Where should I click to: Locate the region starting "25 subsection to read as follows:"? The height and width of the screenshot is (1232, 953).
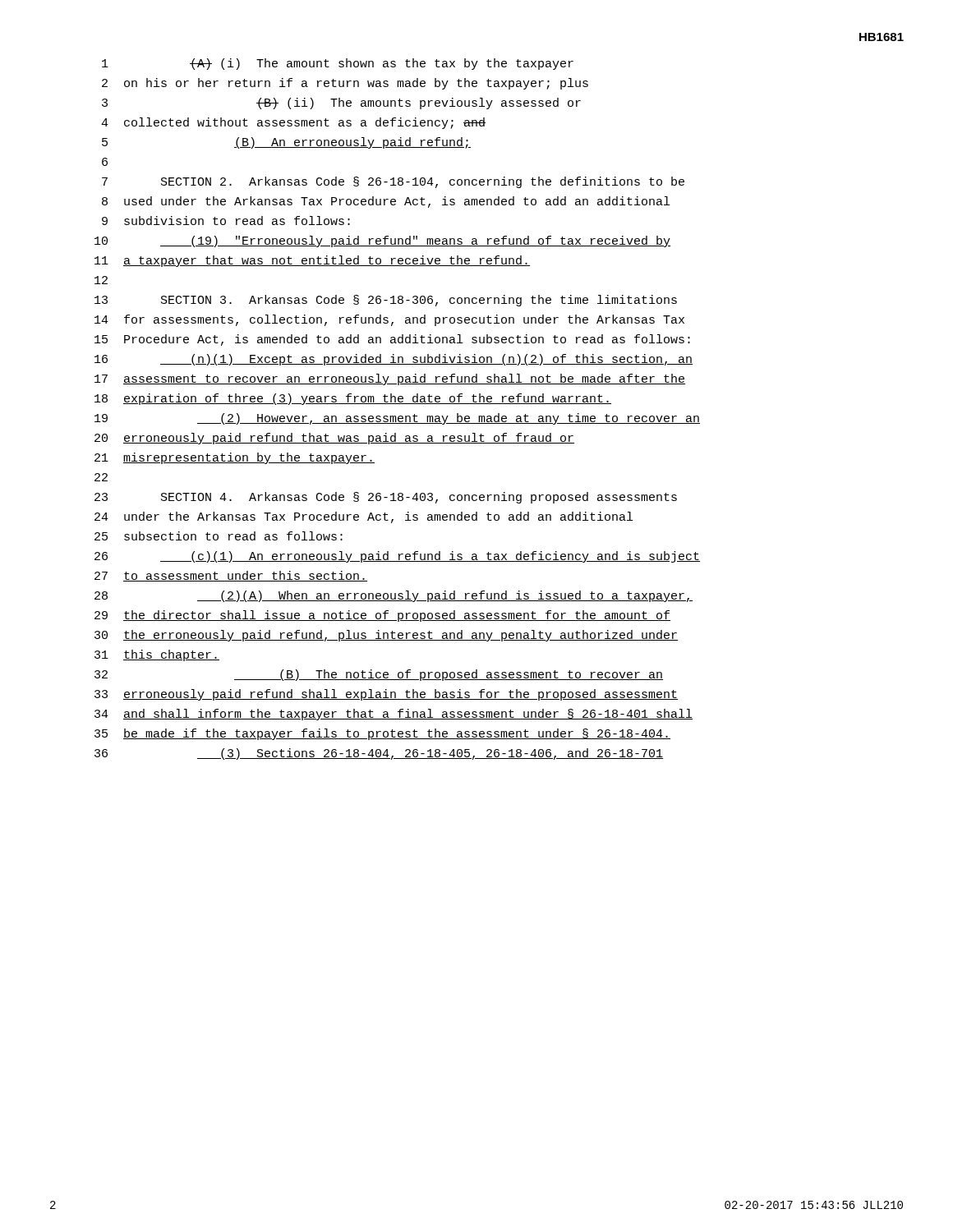[214, 538]
